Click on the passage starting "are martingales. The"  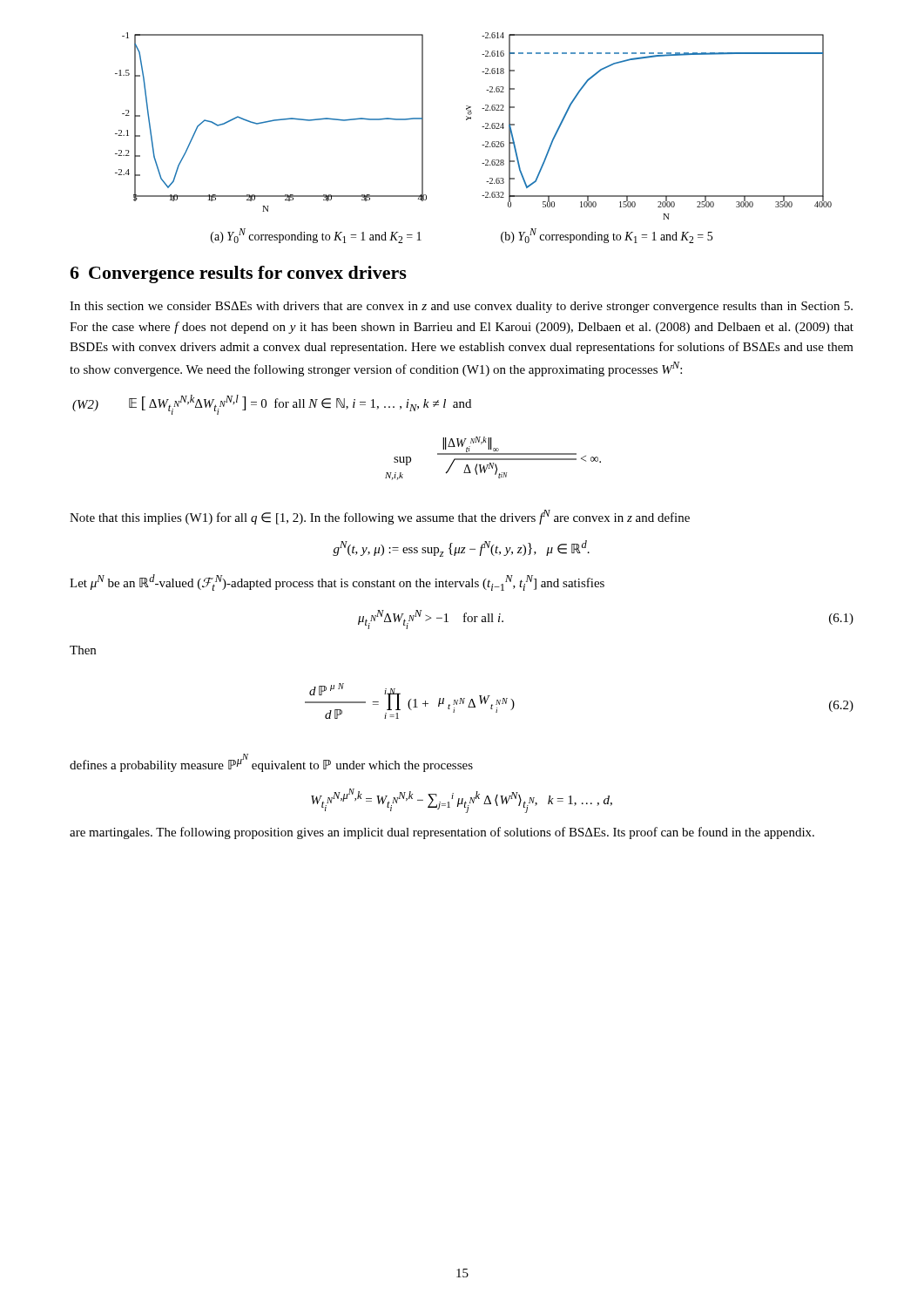point(462,833)
